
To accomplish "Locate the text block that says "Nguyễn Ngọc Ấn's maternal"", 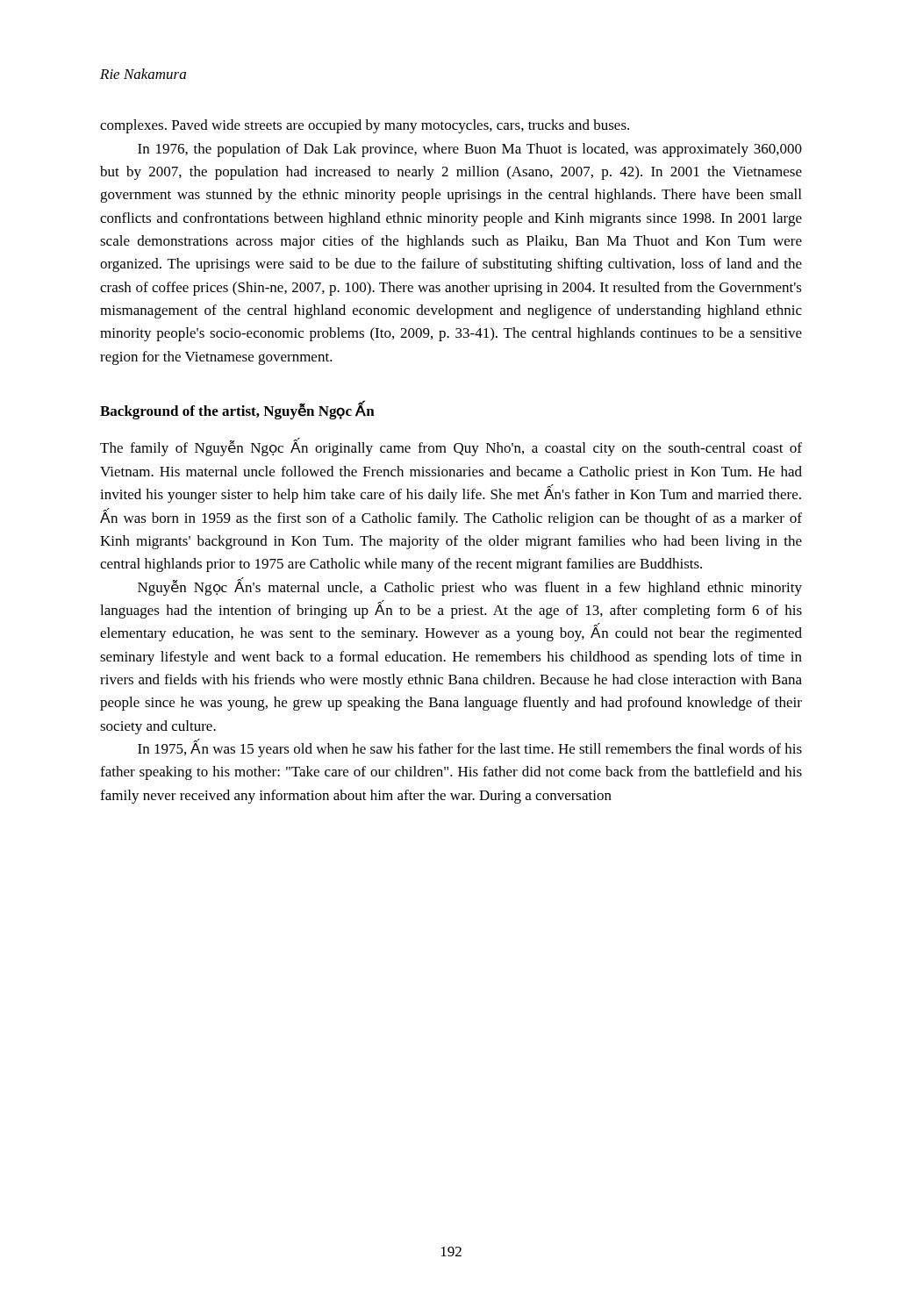I will pos(451,656).
